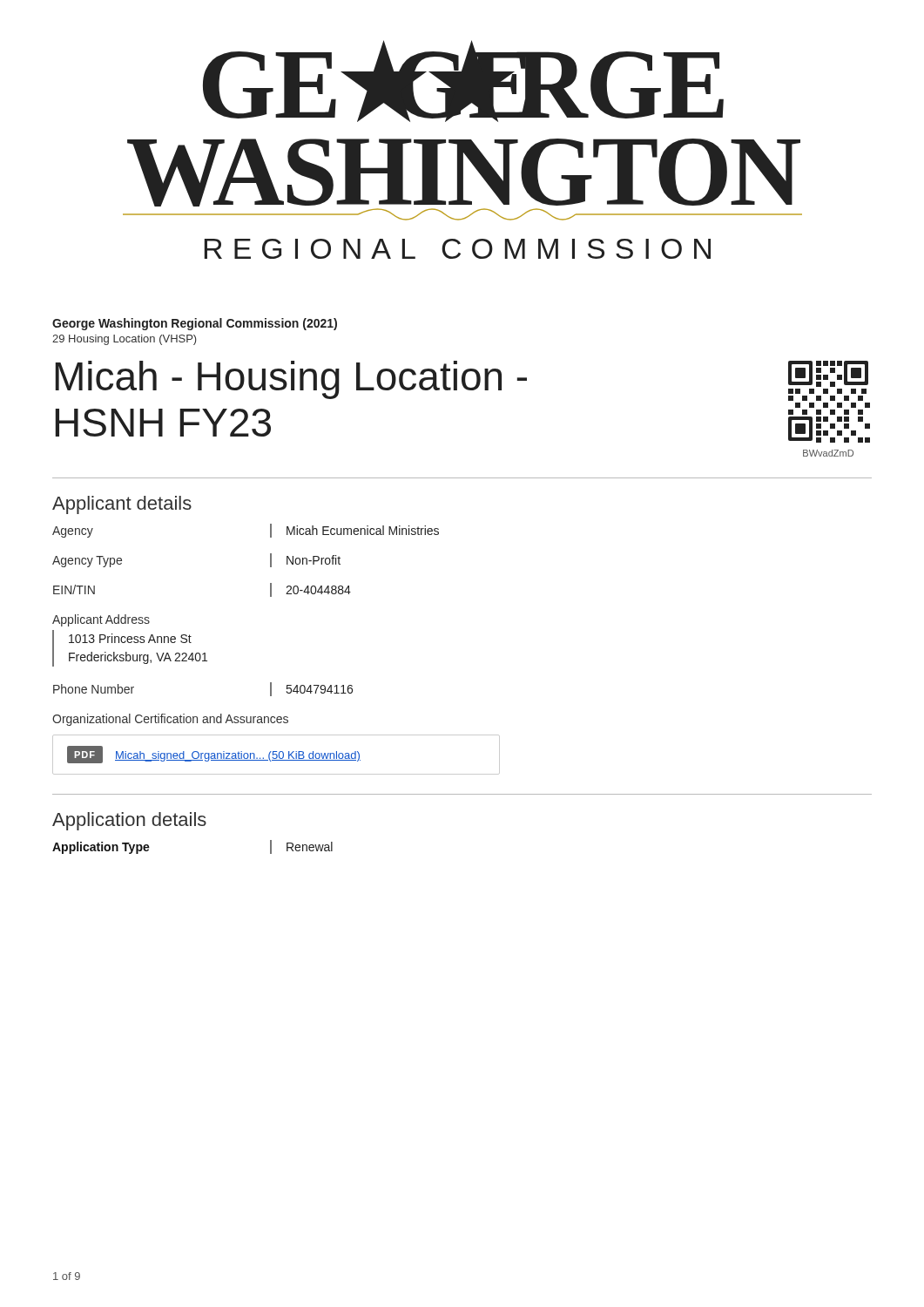Click on the text containing "Application Type Renewal"
The image size is (924, 1307).
[x=101, y=847]
